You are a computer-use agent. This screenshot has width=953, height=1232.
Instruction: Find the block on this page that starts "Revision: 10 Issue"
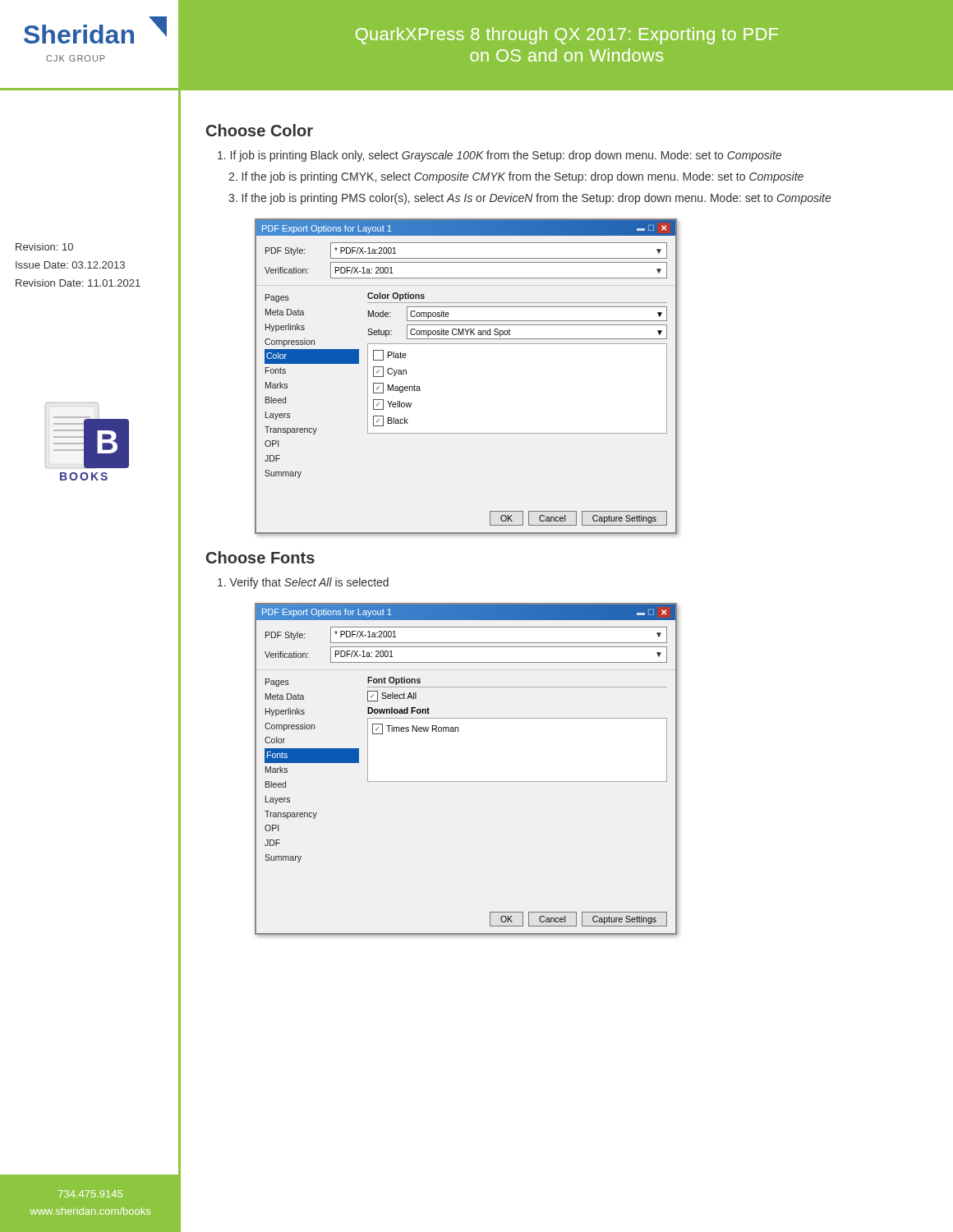(78, 265)
